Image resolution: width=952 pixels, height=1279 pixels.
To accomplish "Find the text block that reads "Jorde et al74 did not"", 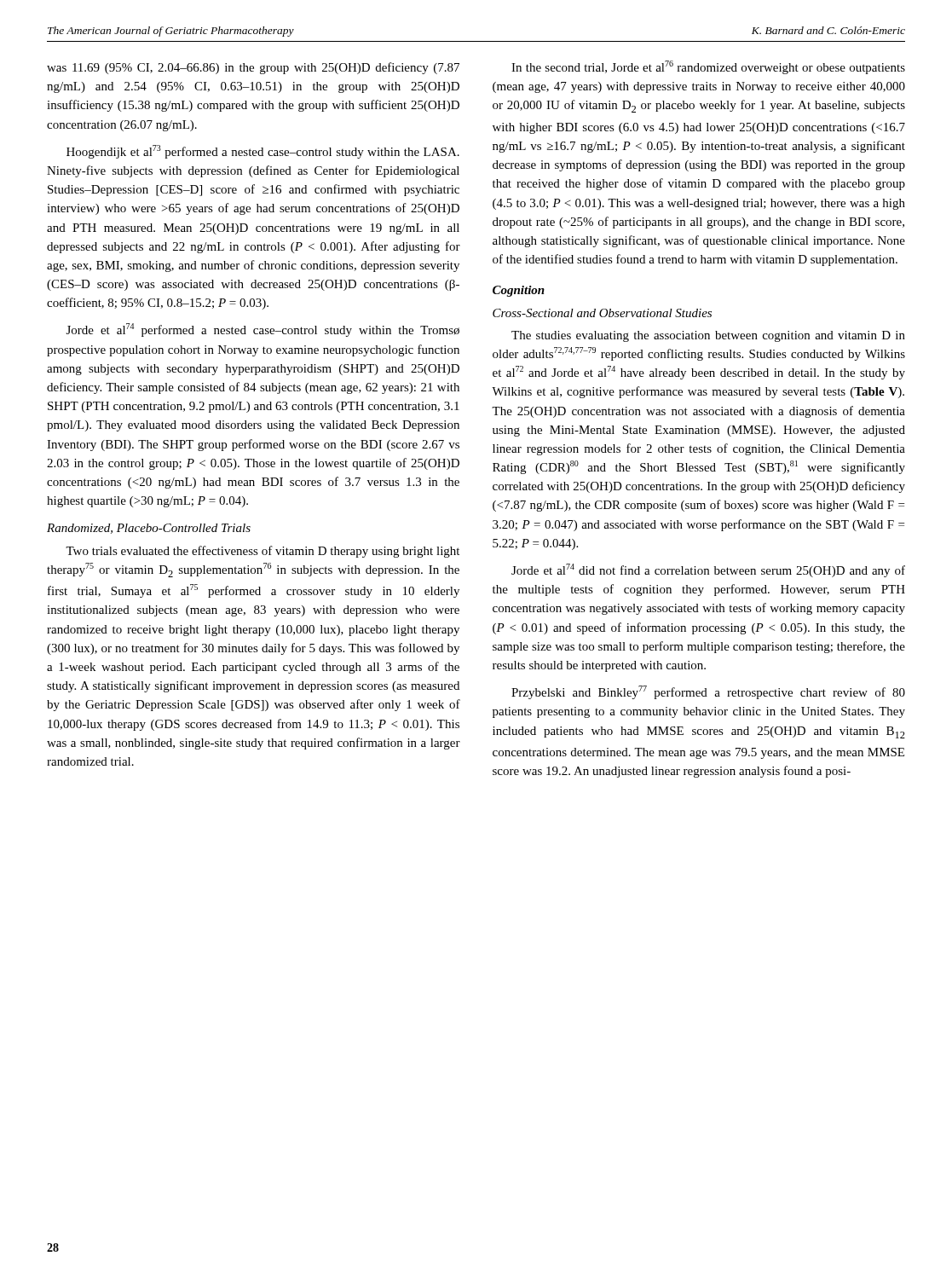I will pos(699,618).
